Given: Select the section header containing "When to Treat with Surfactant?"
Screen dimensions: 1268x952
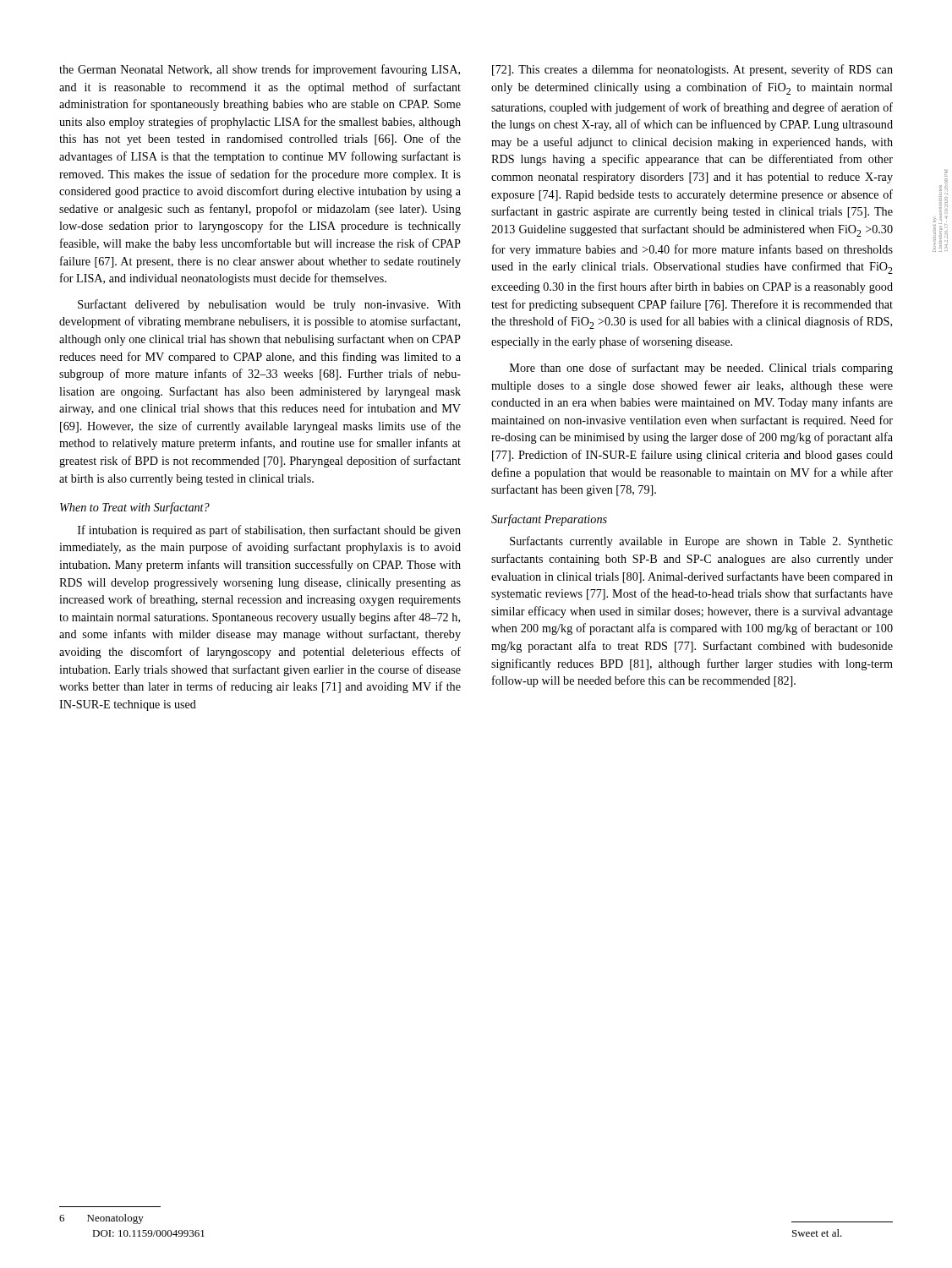Looking at the screenshot, I should tap(135, 508).
